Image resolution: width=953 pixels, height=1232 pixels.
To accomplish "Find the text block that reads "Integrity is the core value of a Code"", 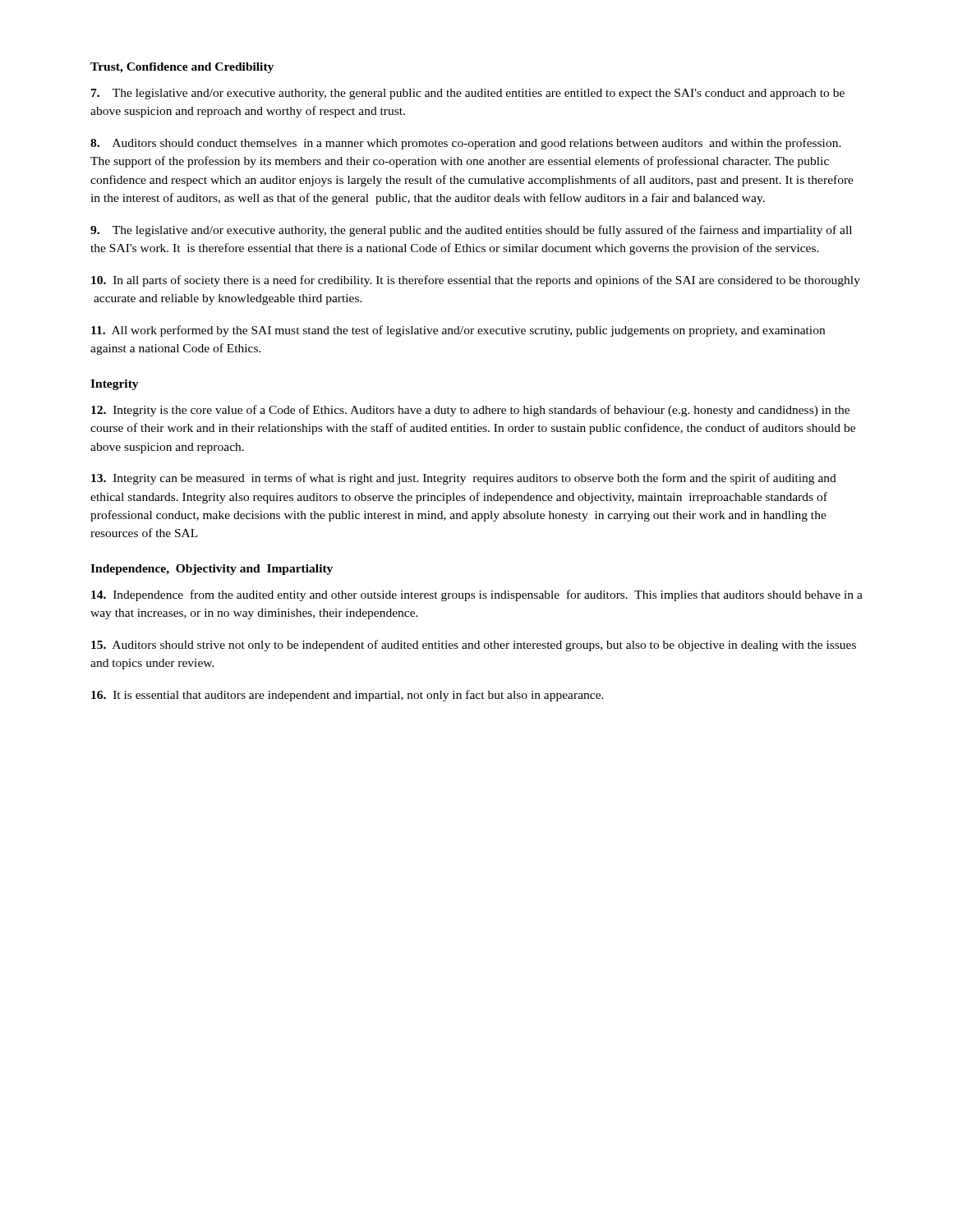I will (x=473, y=428).
